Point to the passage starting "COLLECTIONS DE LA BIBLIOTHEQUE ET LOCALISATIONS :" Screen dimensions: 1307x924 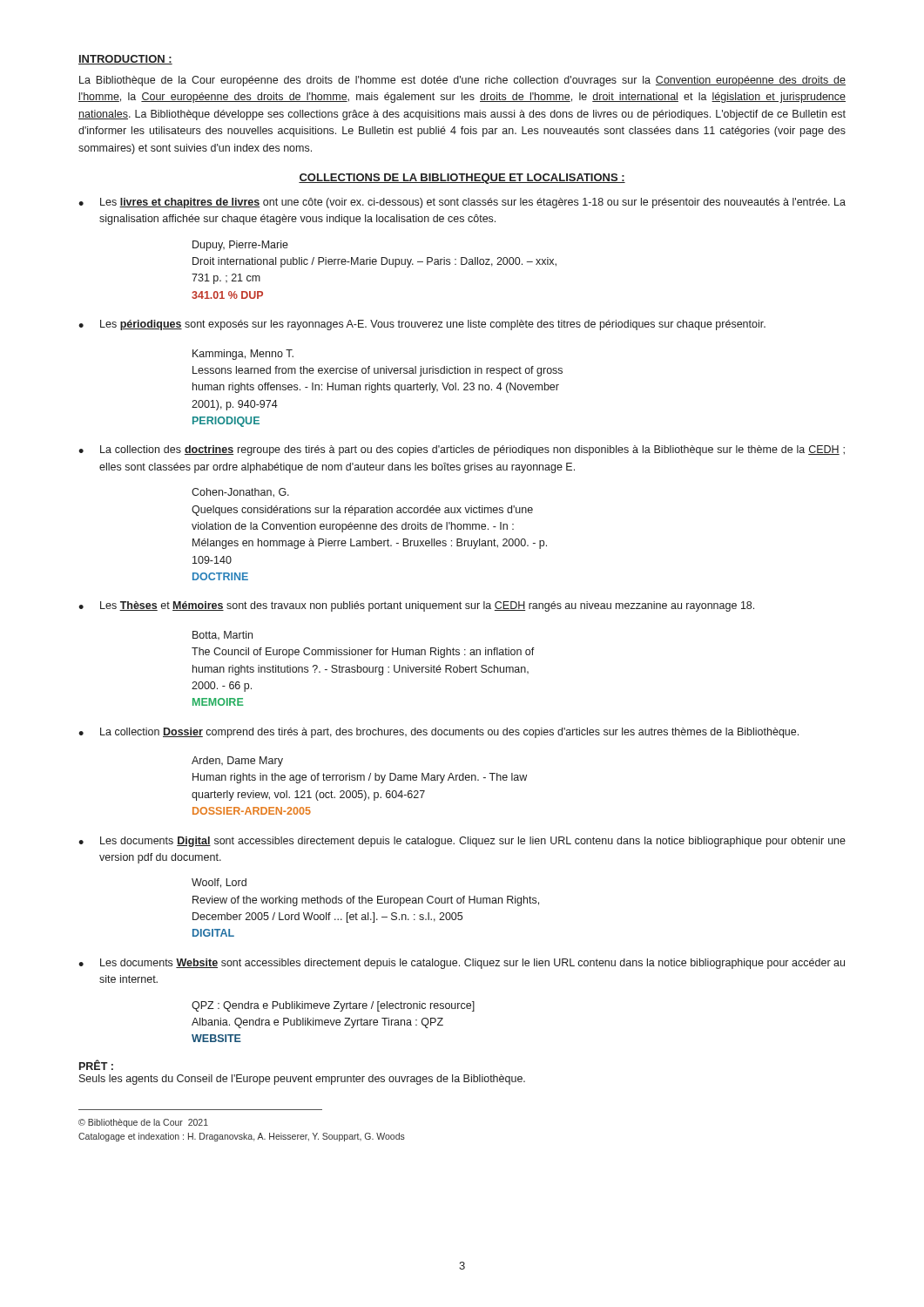point(462,177)
